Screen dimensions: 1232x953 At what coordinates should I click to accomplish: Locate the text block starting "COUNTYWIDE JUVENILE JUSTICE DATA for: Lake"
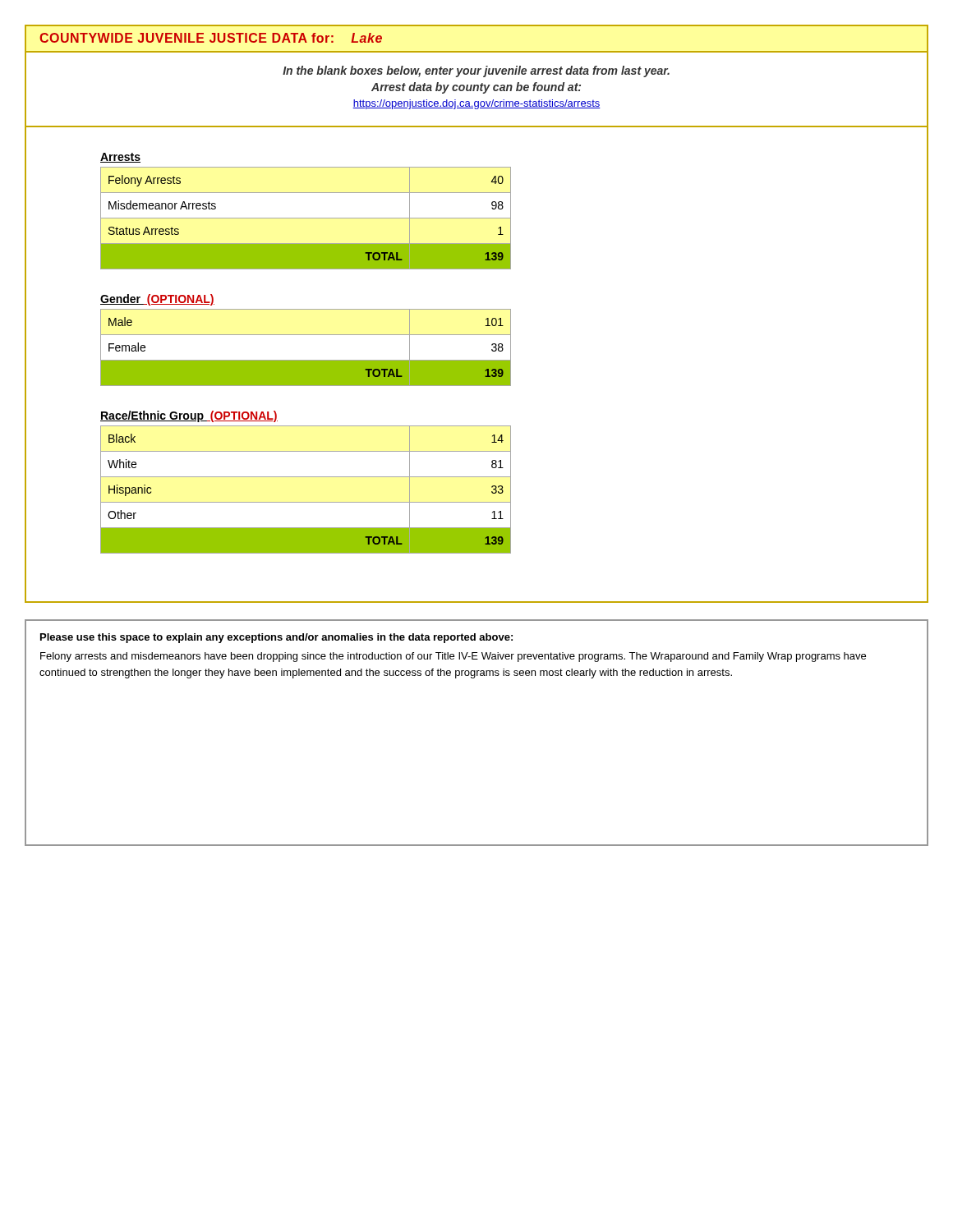(x=211, y=38)
